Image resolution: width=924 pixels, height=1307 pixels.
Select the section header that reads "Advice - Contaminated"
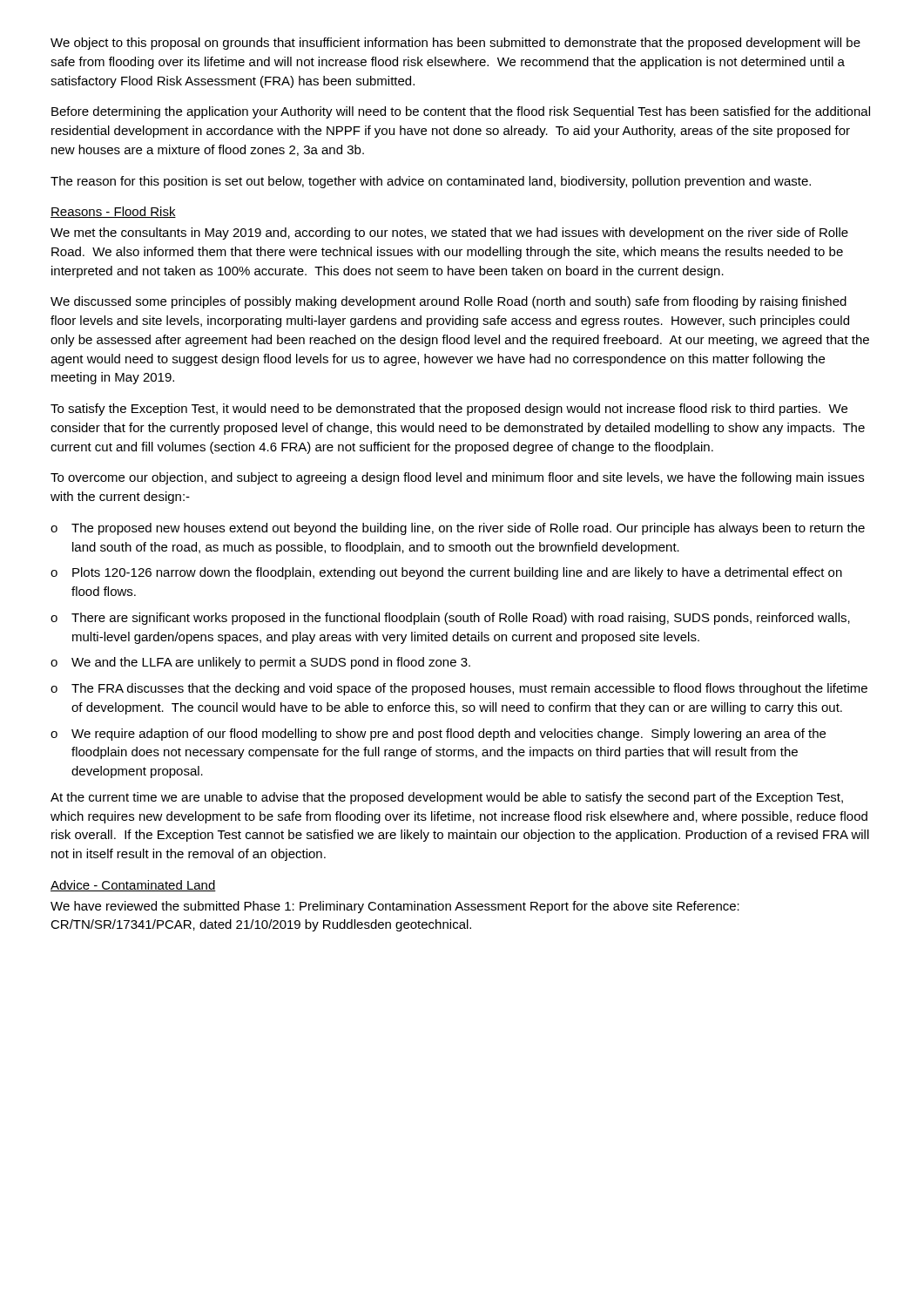[x=133, y=885]
